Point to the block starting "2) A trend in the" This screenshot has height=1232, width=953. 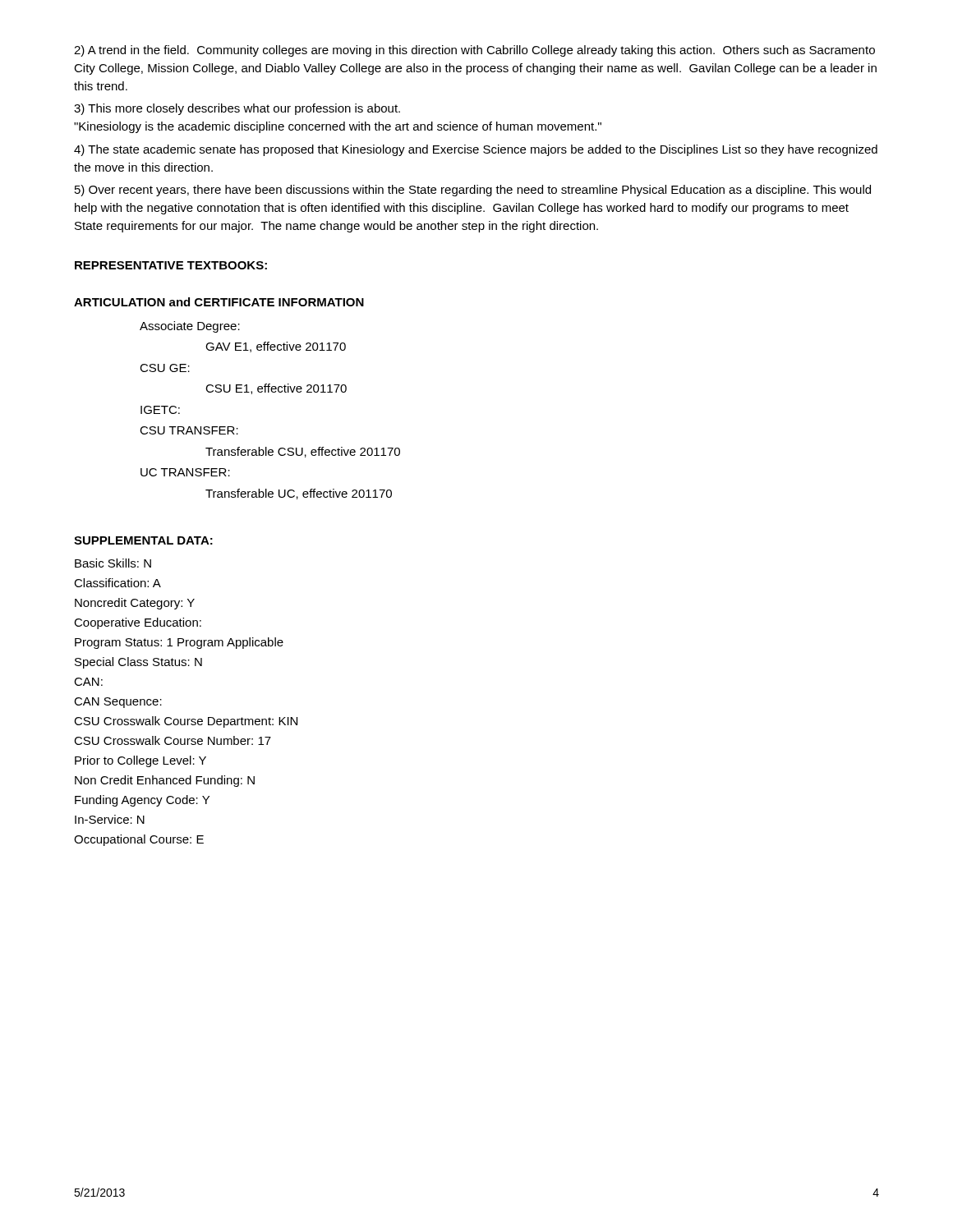476,68
